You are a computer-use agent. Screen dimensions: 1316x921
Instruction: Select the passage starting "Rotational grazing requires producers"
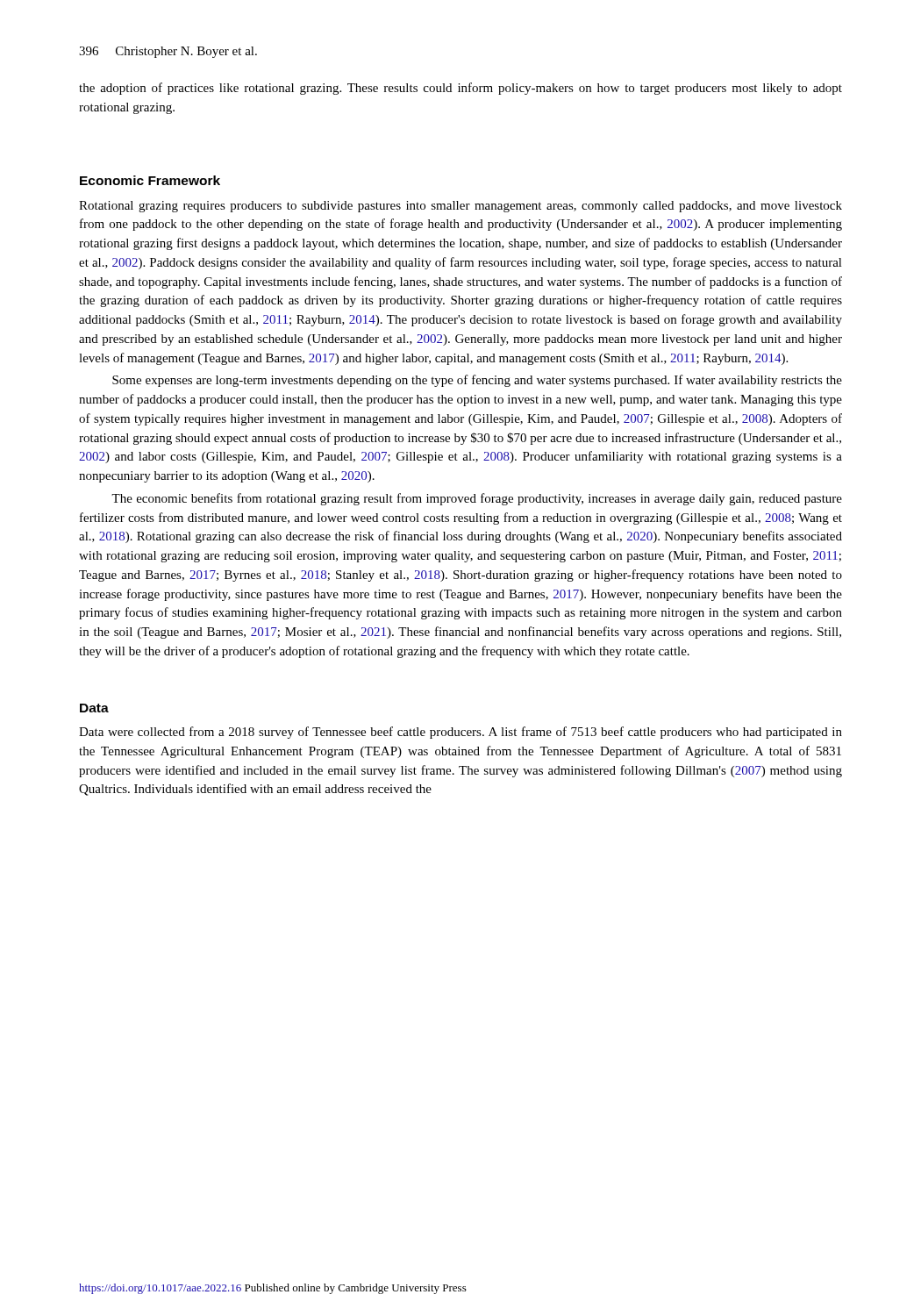pos(460,281)
